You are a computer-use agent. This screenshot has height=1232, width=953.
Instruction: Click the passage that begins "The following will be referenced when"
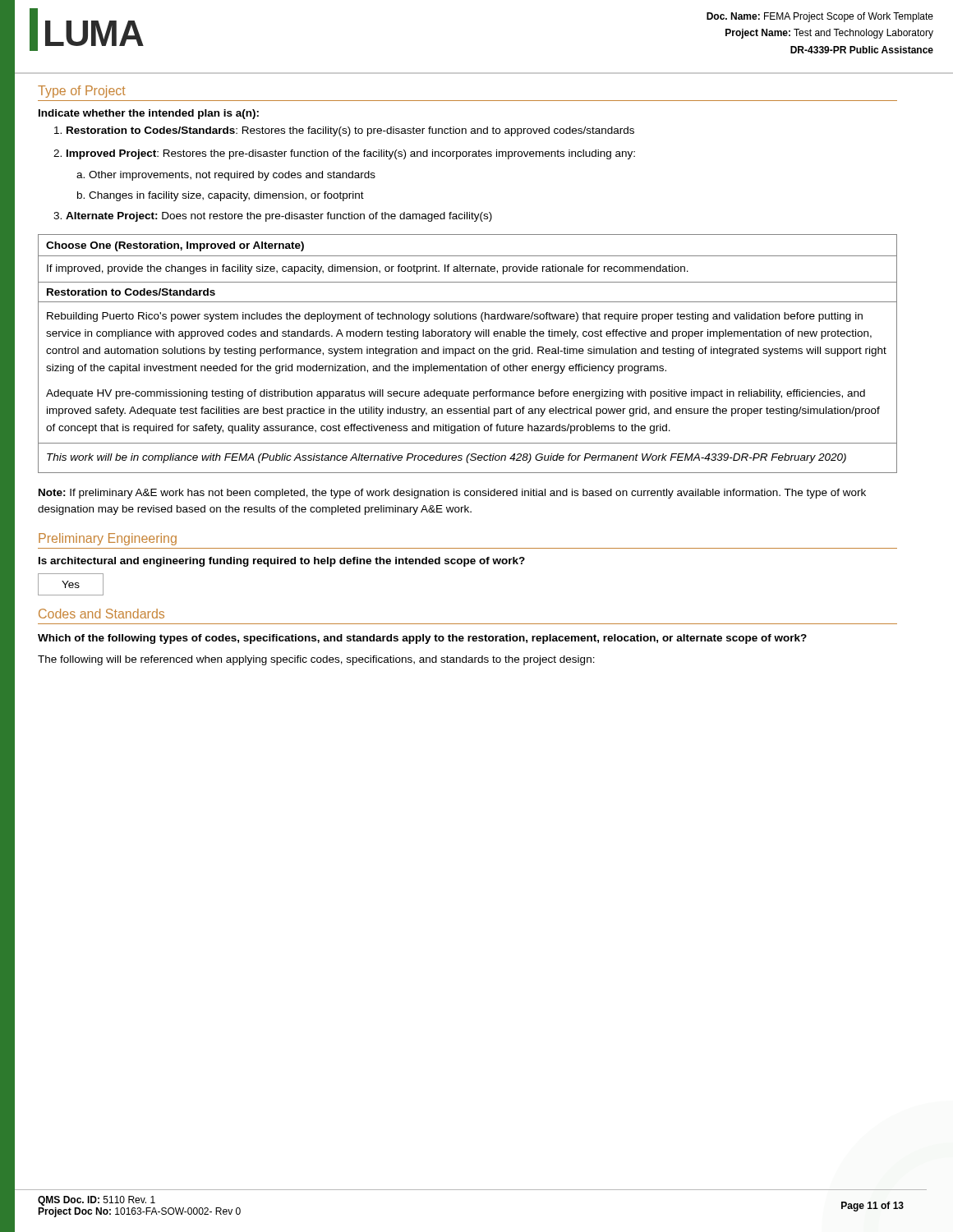[x=316, y=659]
